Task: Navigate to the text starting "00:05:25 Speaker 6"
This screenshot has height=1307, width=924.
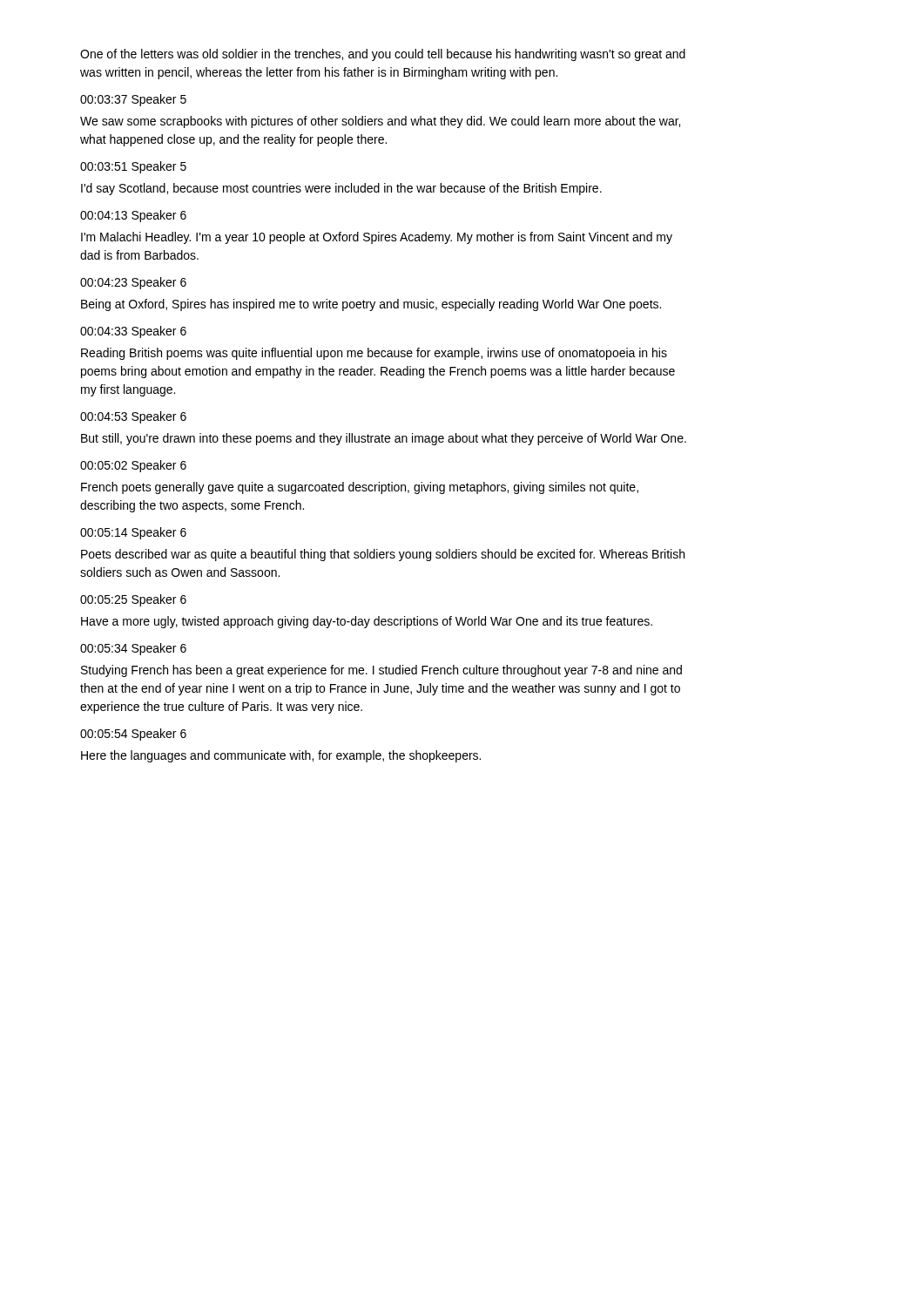Action: (x=133, y=599)
